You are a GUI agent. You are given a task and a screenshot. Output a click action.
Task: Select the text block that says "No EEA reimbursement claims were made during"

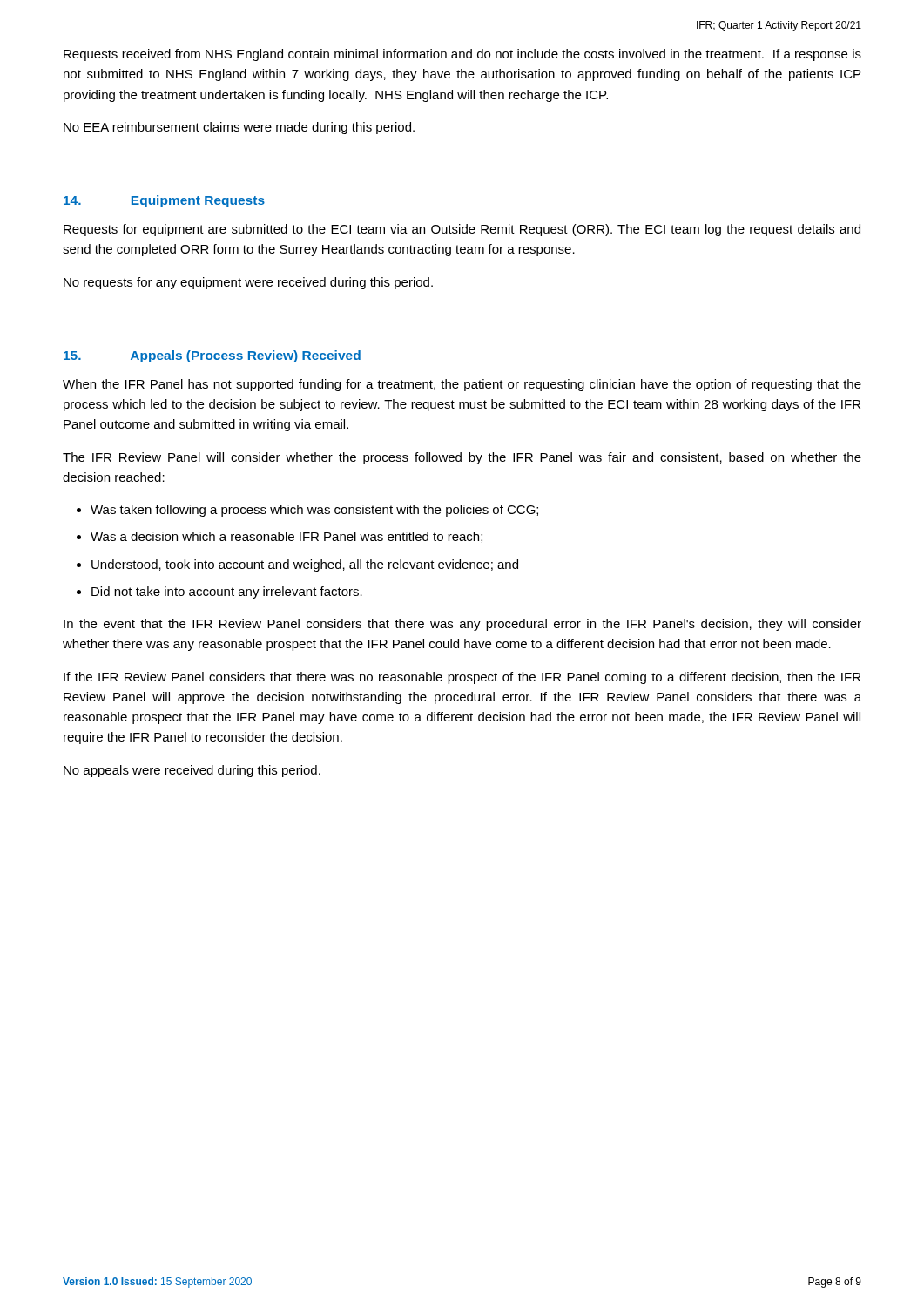[239, 128]
